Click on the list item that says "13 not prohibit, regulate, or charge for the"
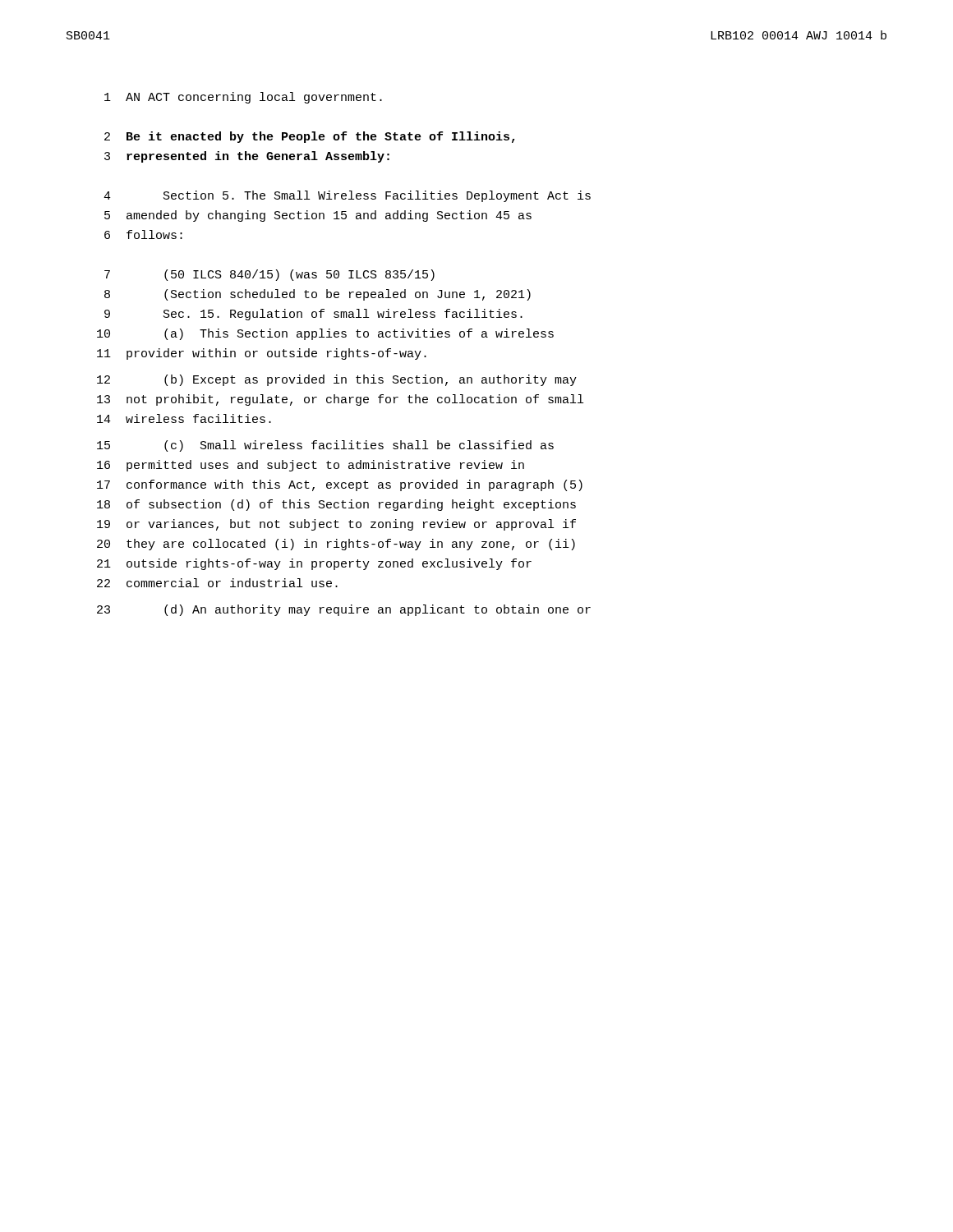953x1232 pixels. (476, 401)
